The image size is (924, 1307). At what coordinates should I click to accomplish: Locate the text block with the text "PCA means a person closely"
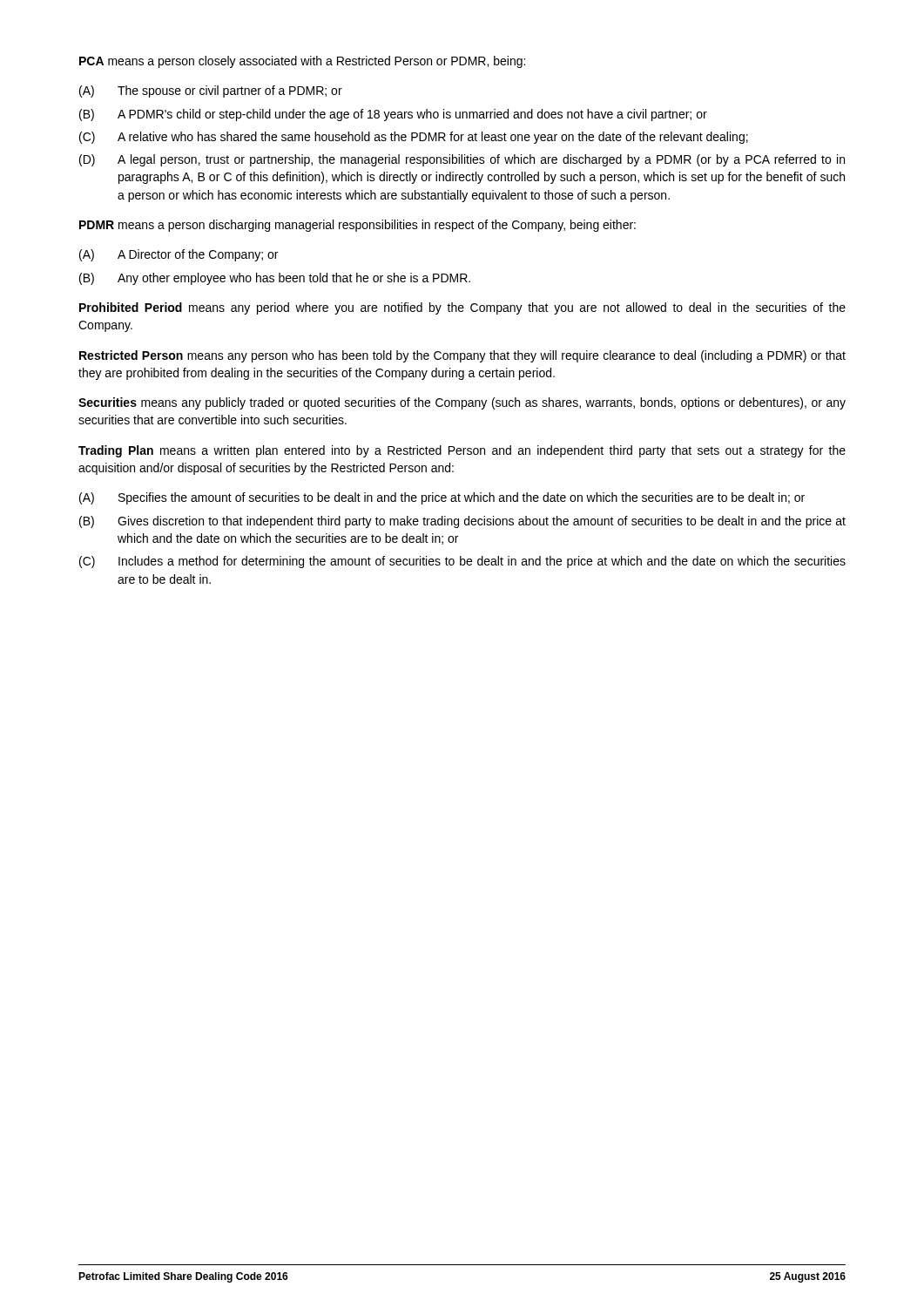(x=302, y=61)
